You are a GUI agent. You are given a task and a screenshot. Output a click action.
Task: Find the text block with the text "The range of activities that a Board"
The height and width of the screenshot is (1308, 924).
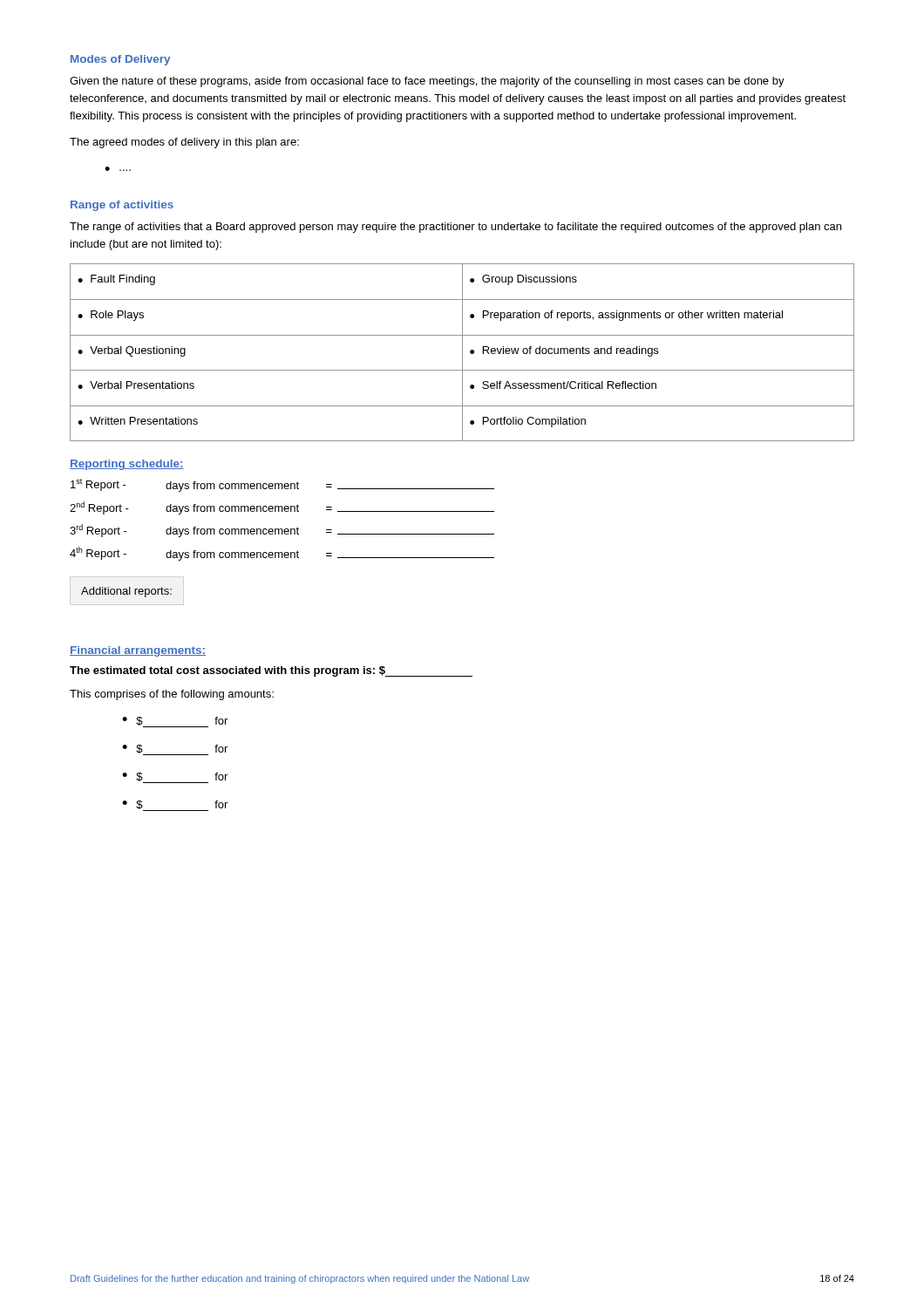(456, 235)
